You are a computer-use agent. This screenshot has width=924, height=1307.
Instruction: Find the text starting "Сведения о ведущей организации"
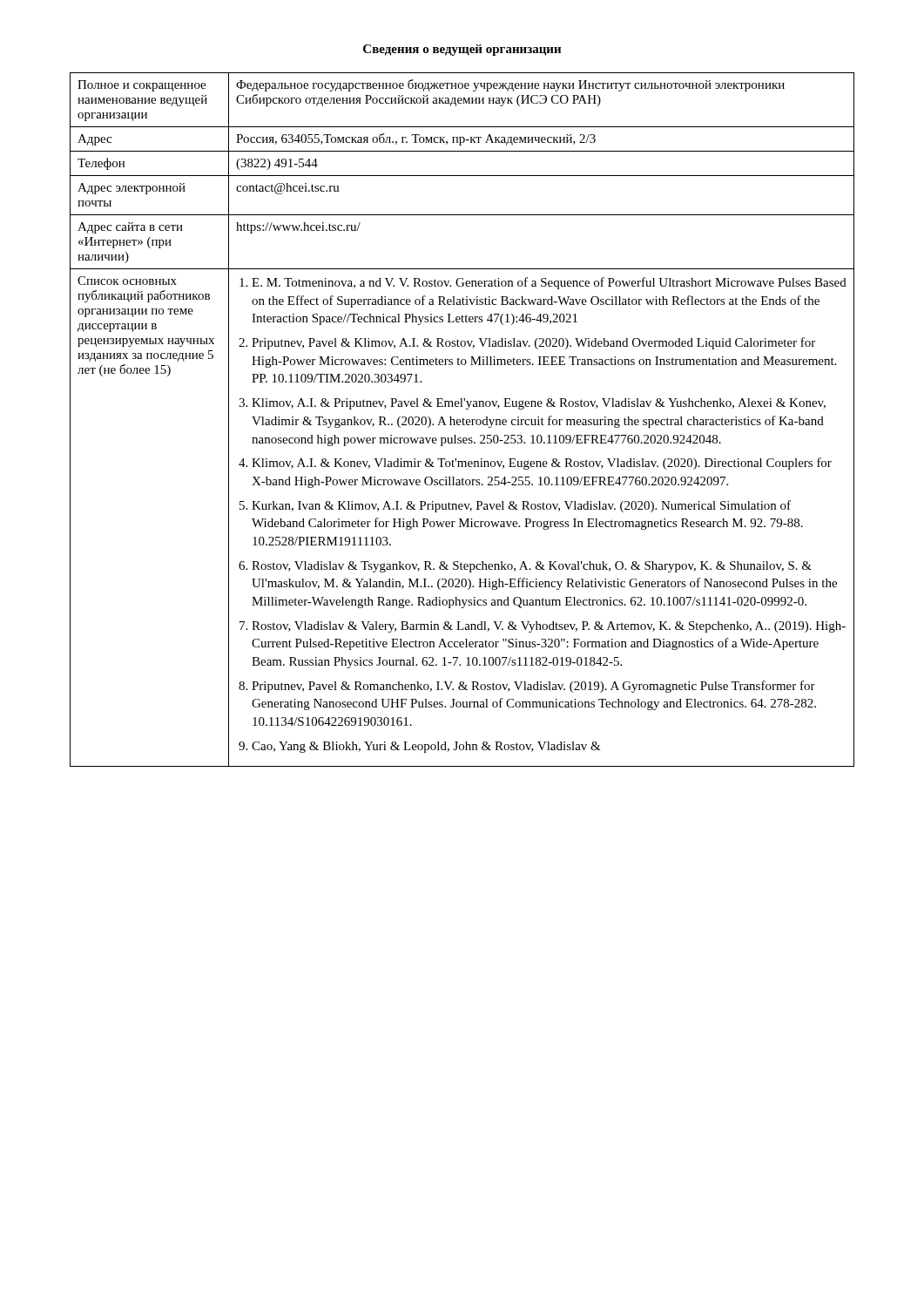tap(462, 49)
